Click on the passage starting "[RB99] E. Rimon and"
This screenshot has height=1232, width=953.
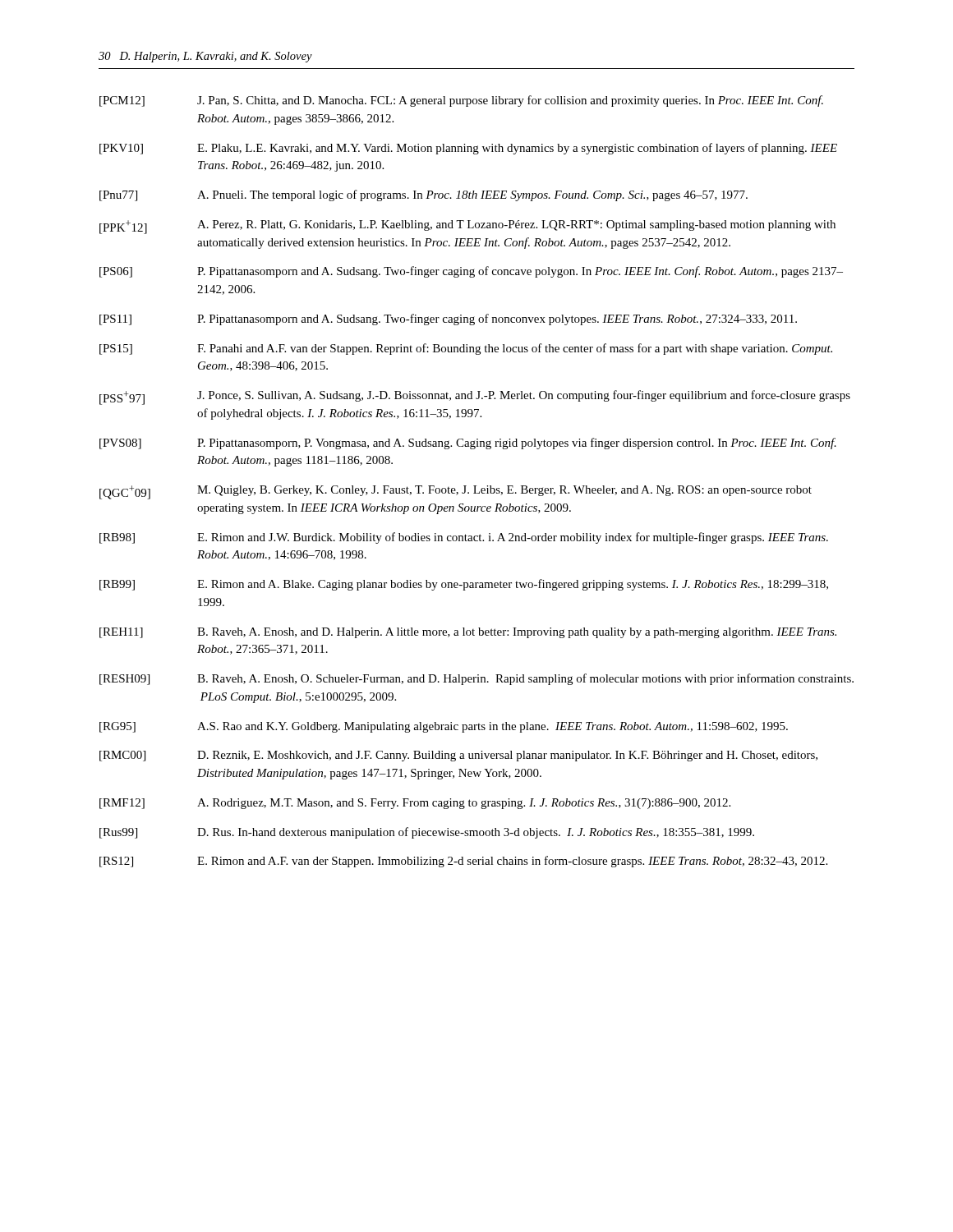pyautogui.click(x=476, y=594)
